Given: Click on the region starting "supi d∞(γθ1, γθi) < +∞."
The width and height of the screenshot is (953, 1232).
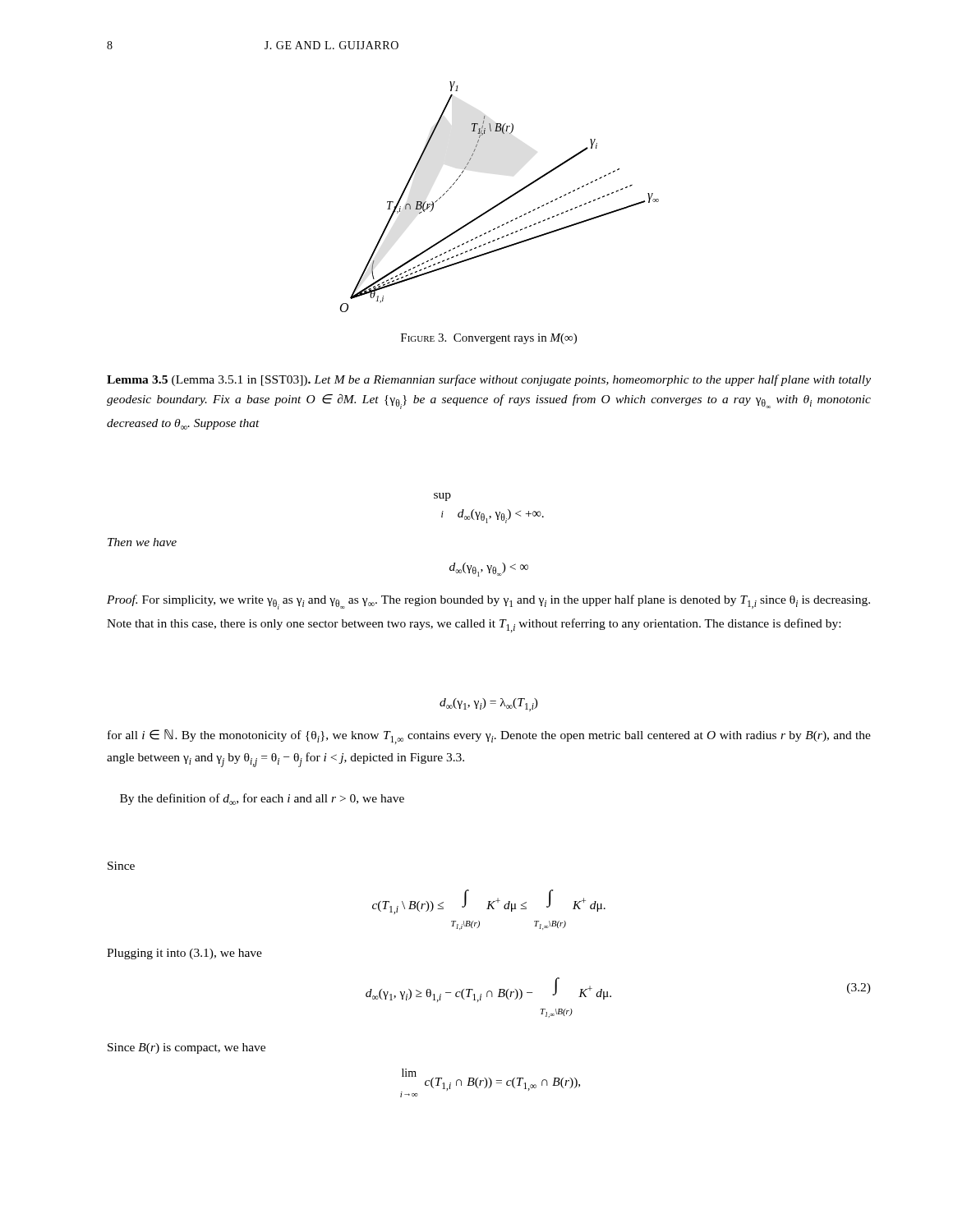Looking at the screenshot, I should pos(489,505).
